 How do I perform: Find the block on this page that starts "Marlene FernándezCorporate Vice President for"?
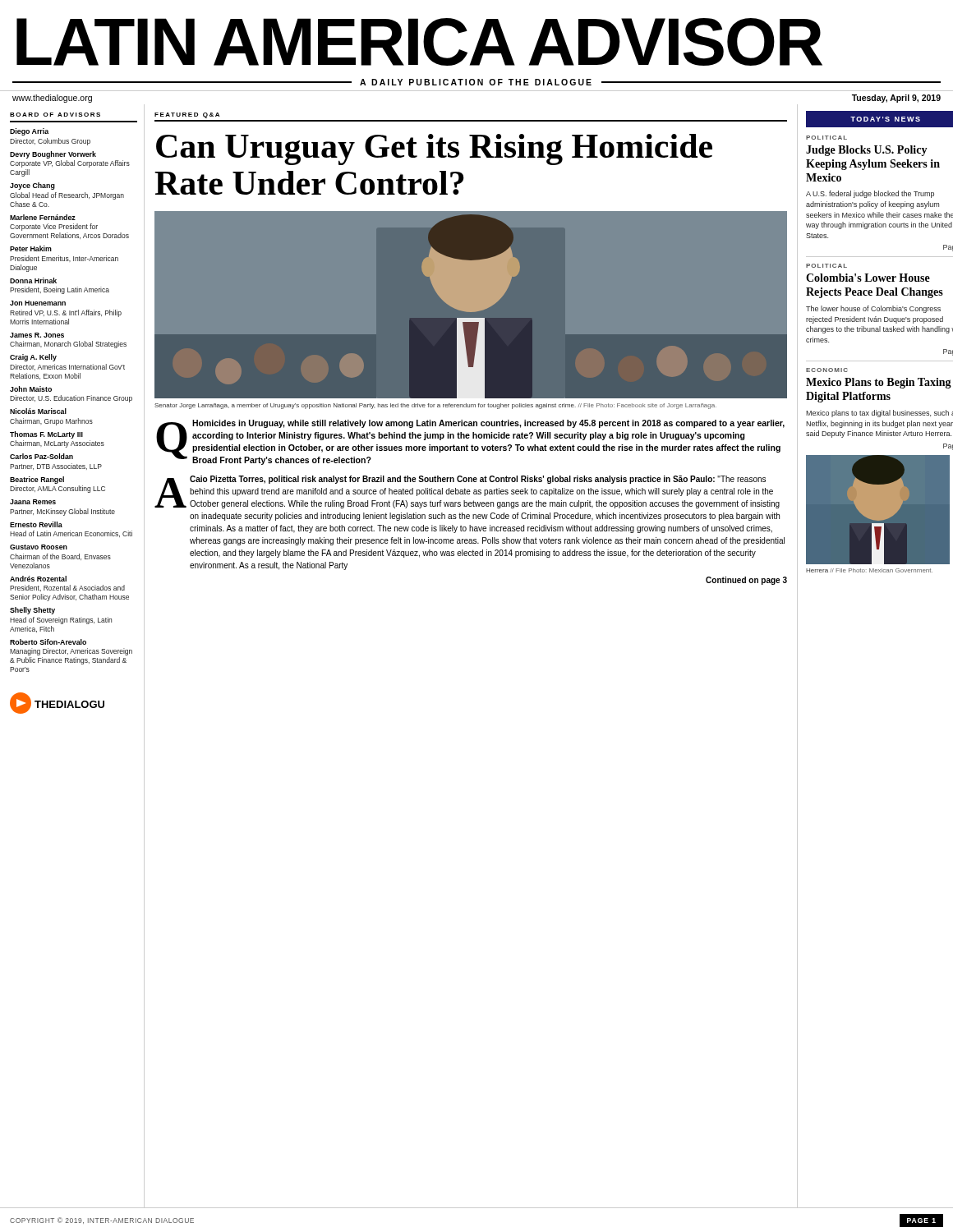(x=74, y=227)
